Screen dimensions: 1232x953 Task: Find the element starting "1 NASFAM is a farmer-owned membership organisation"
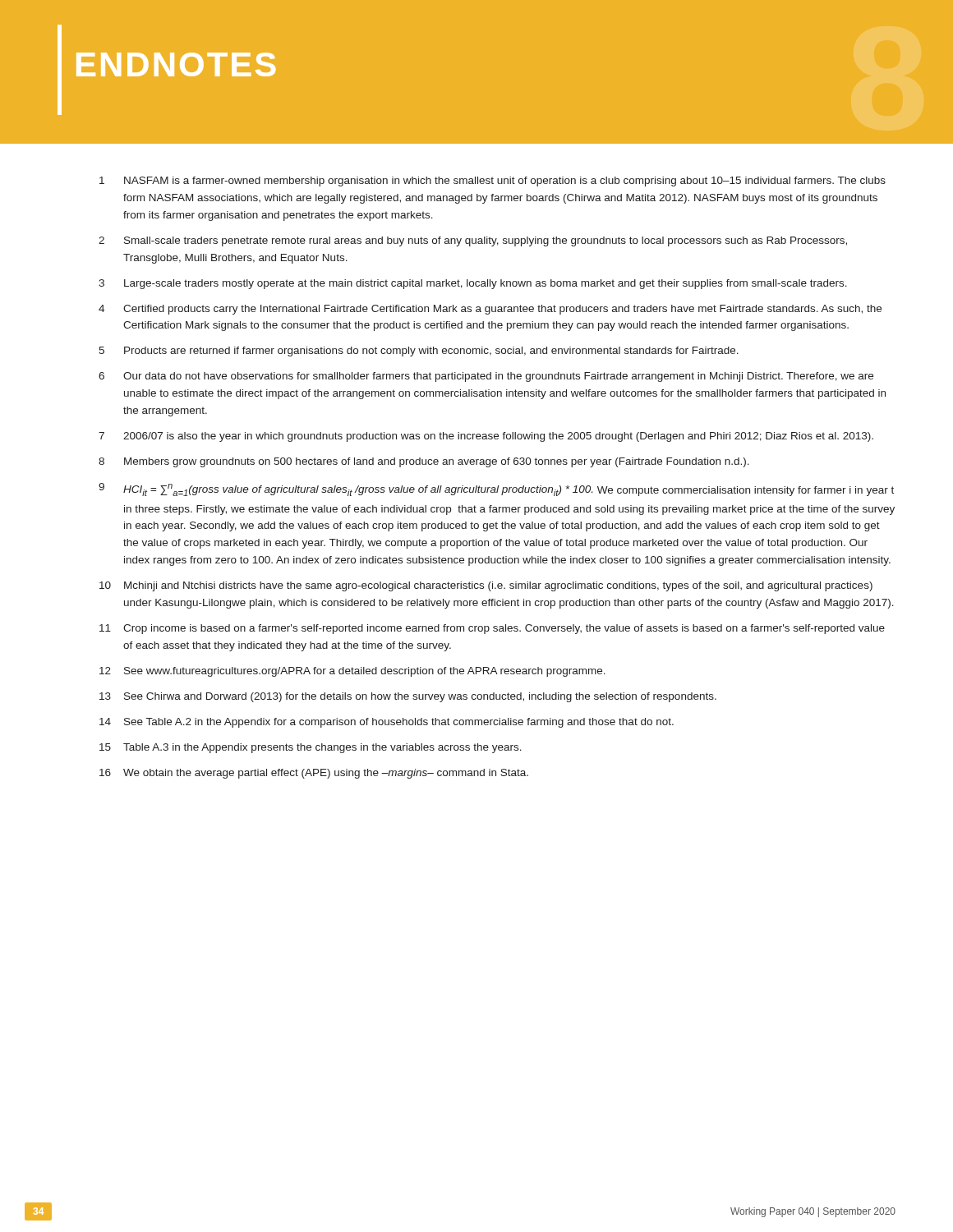click(497, 198)
